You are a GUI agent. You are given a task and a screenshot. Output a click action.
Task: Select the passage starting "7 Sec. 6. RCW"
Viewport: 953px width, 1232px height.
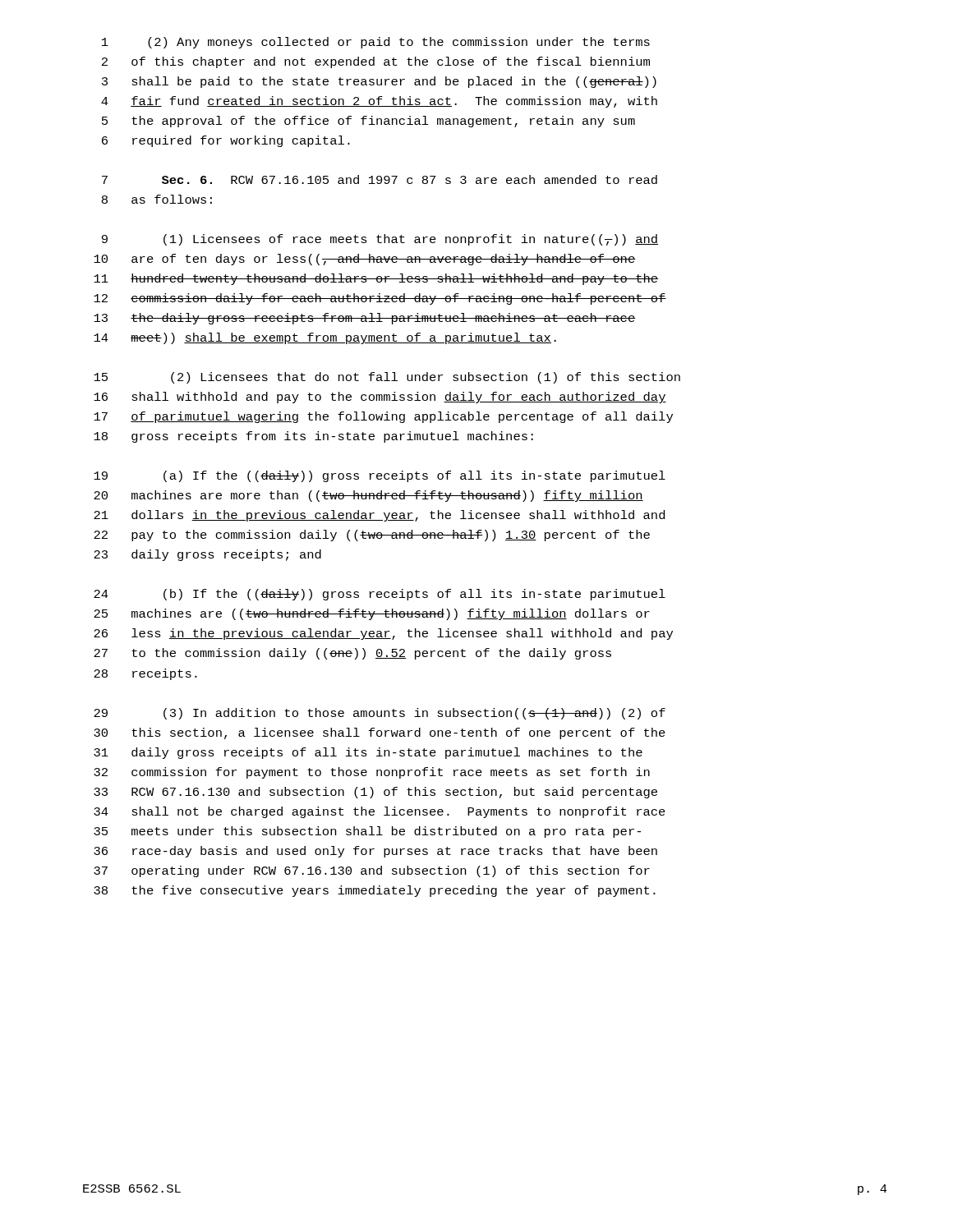click(485, 191)
